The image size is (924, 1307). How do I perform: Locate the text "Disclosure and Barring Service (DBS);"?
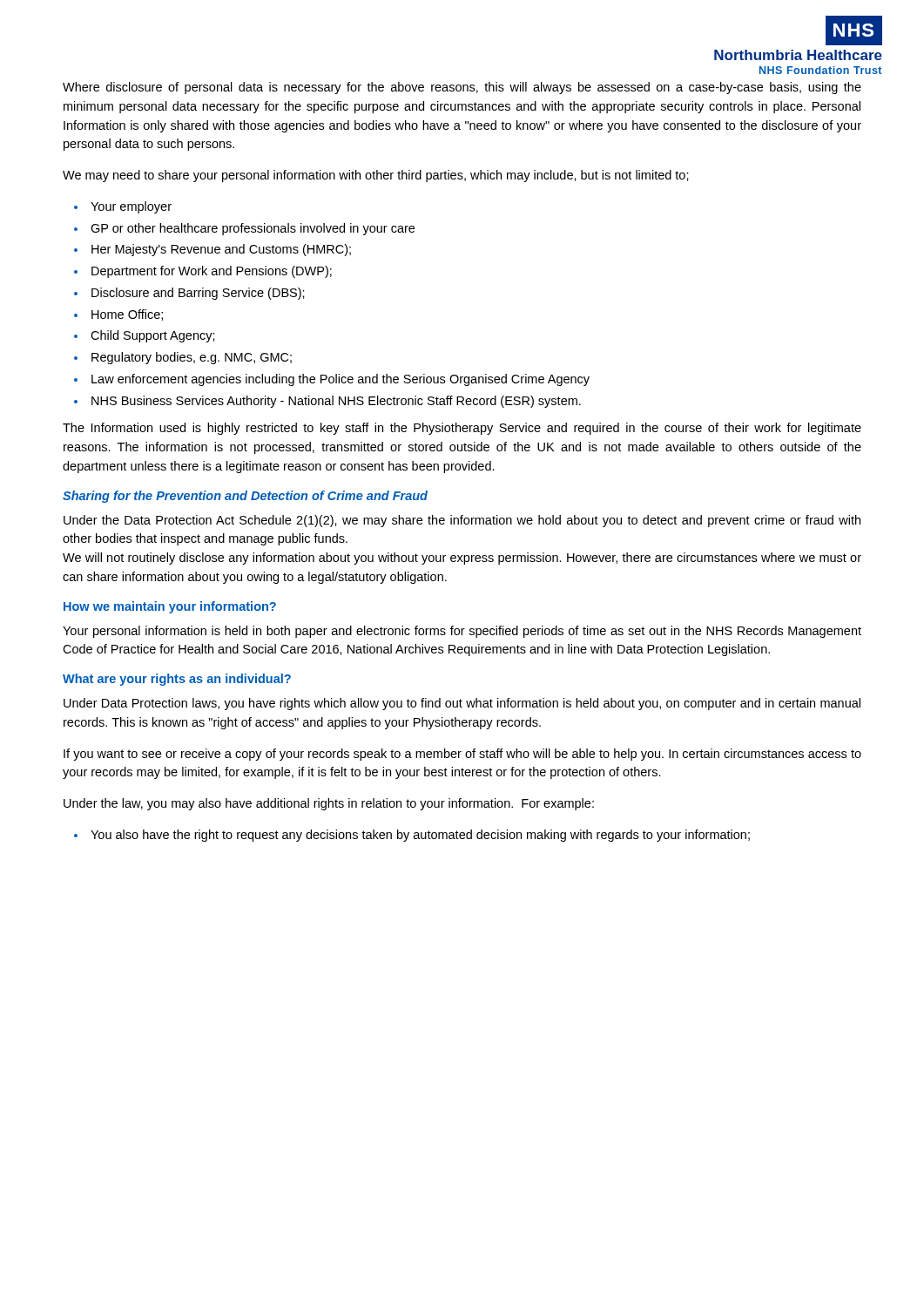pos(198,293)
